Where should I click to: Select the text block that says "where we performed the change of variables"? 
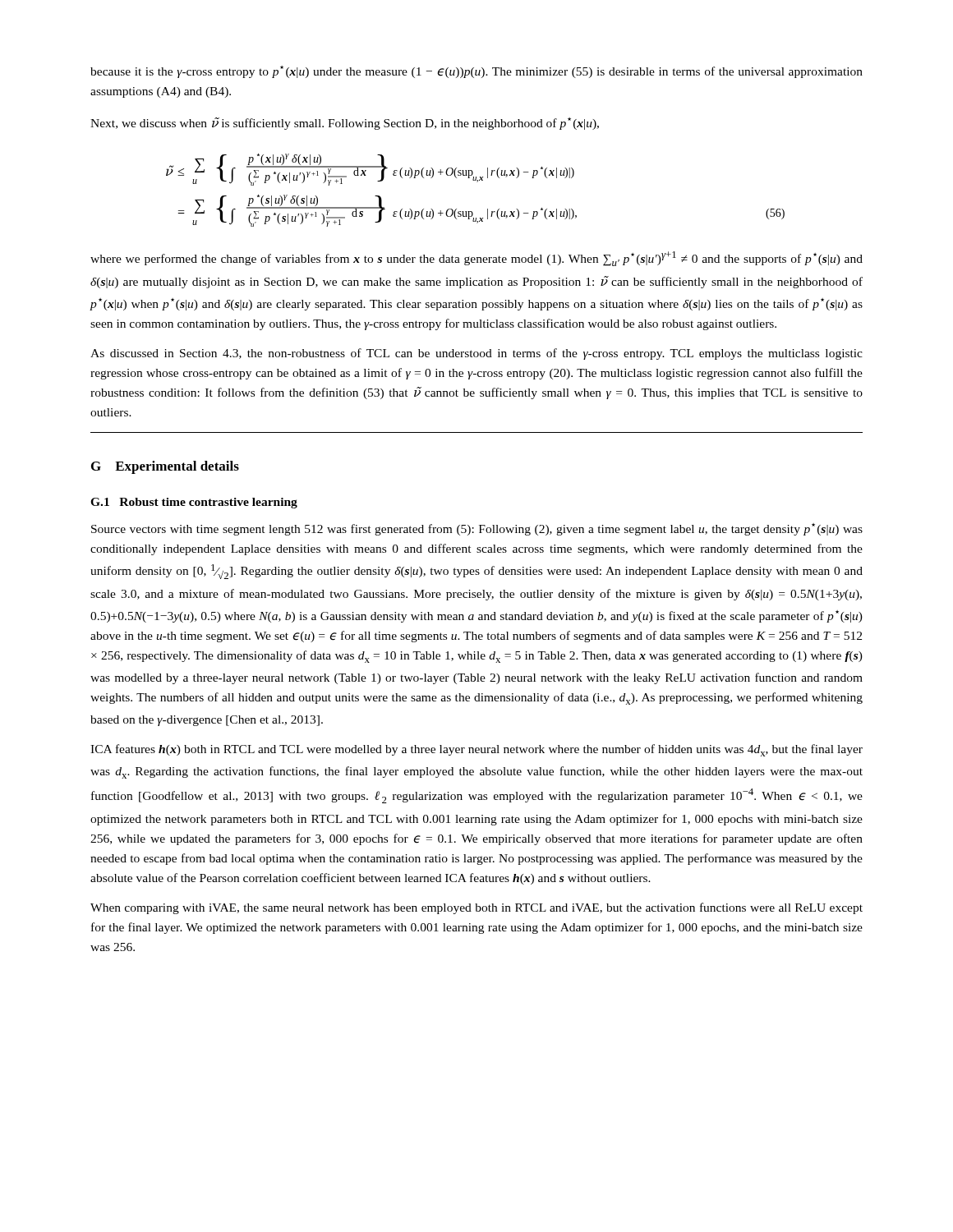click(x=476, y=290)
